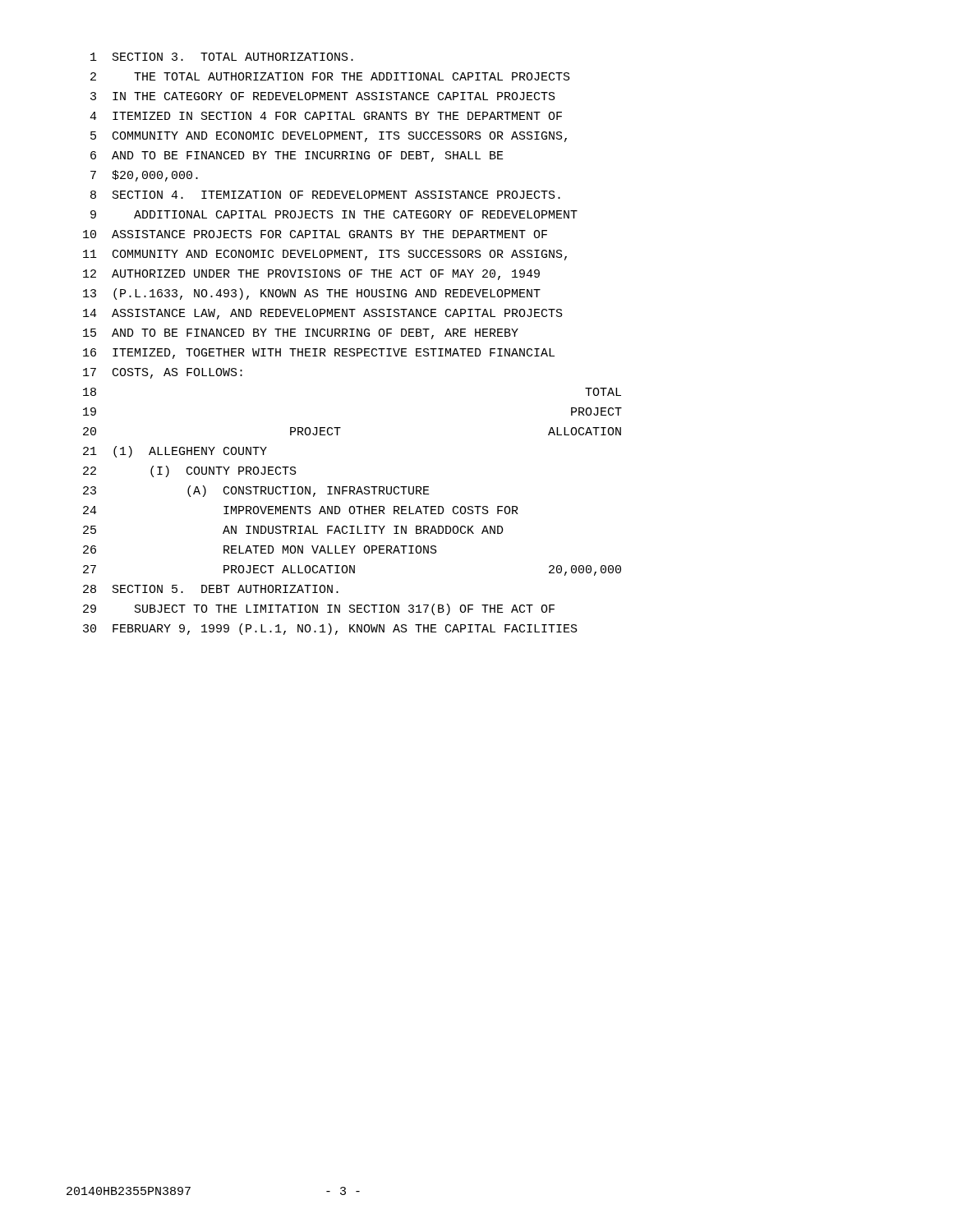Navigate to the text block starting "29 SUBJECT TO THE LIMITATION"
The image size is (953, 1232).
(x=311, y=610)
